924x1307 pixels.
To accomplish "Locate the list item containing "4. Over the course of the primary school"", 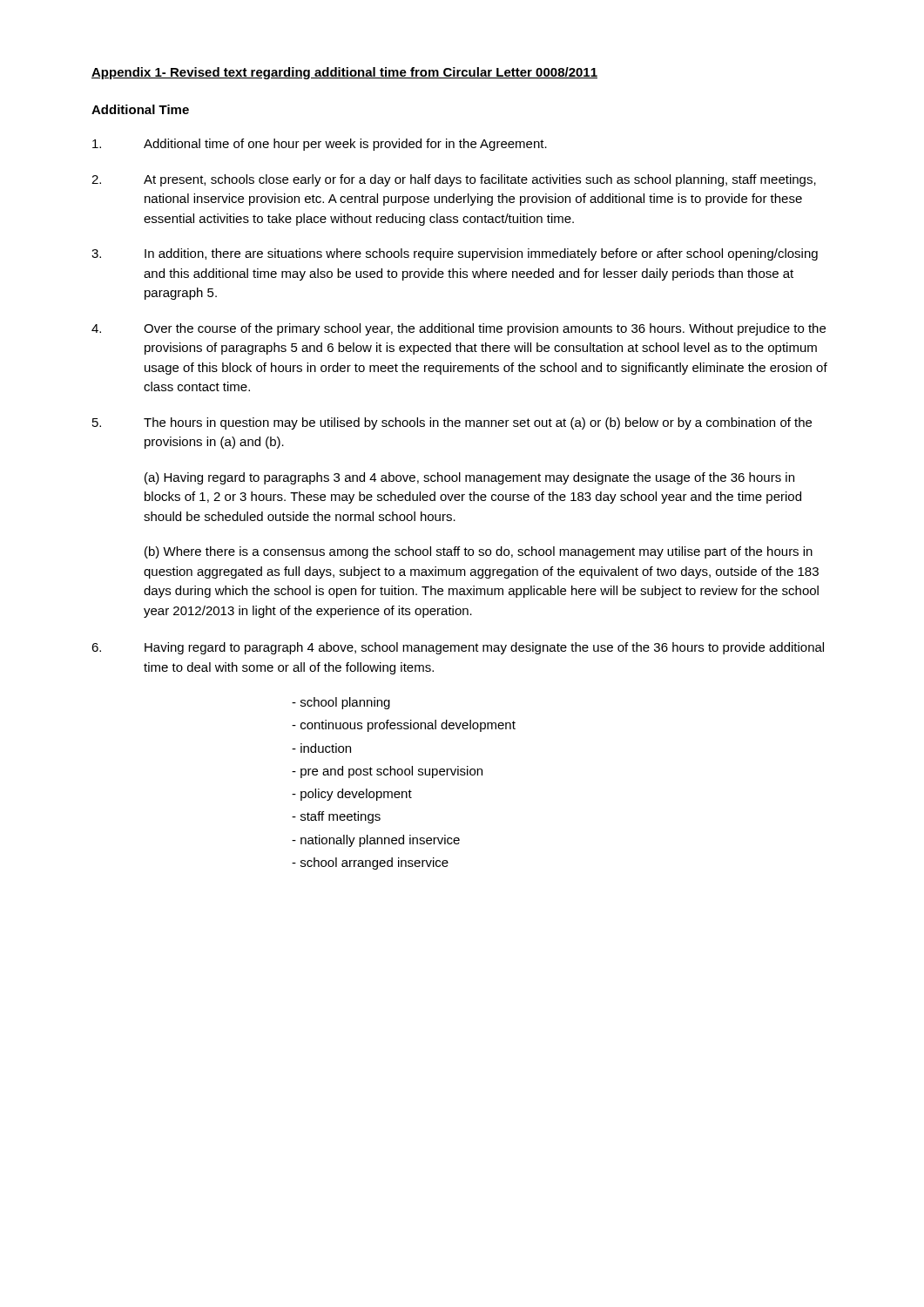I will tap(462, 358).
